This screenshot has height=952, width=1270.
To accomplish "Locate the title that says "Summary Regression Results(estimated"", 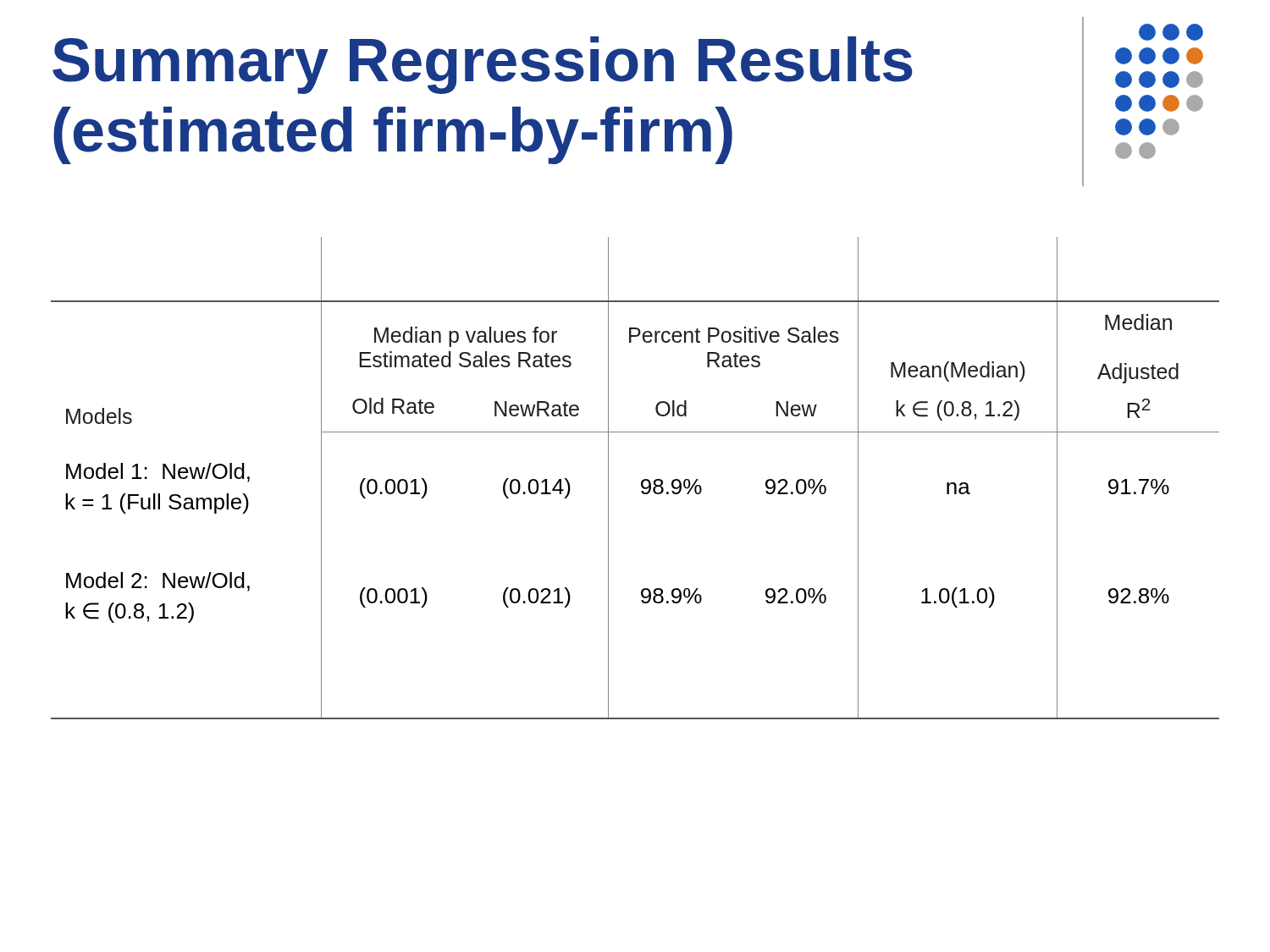I will [538, 95].
